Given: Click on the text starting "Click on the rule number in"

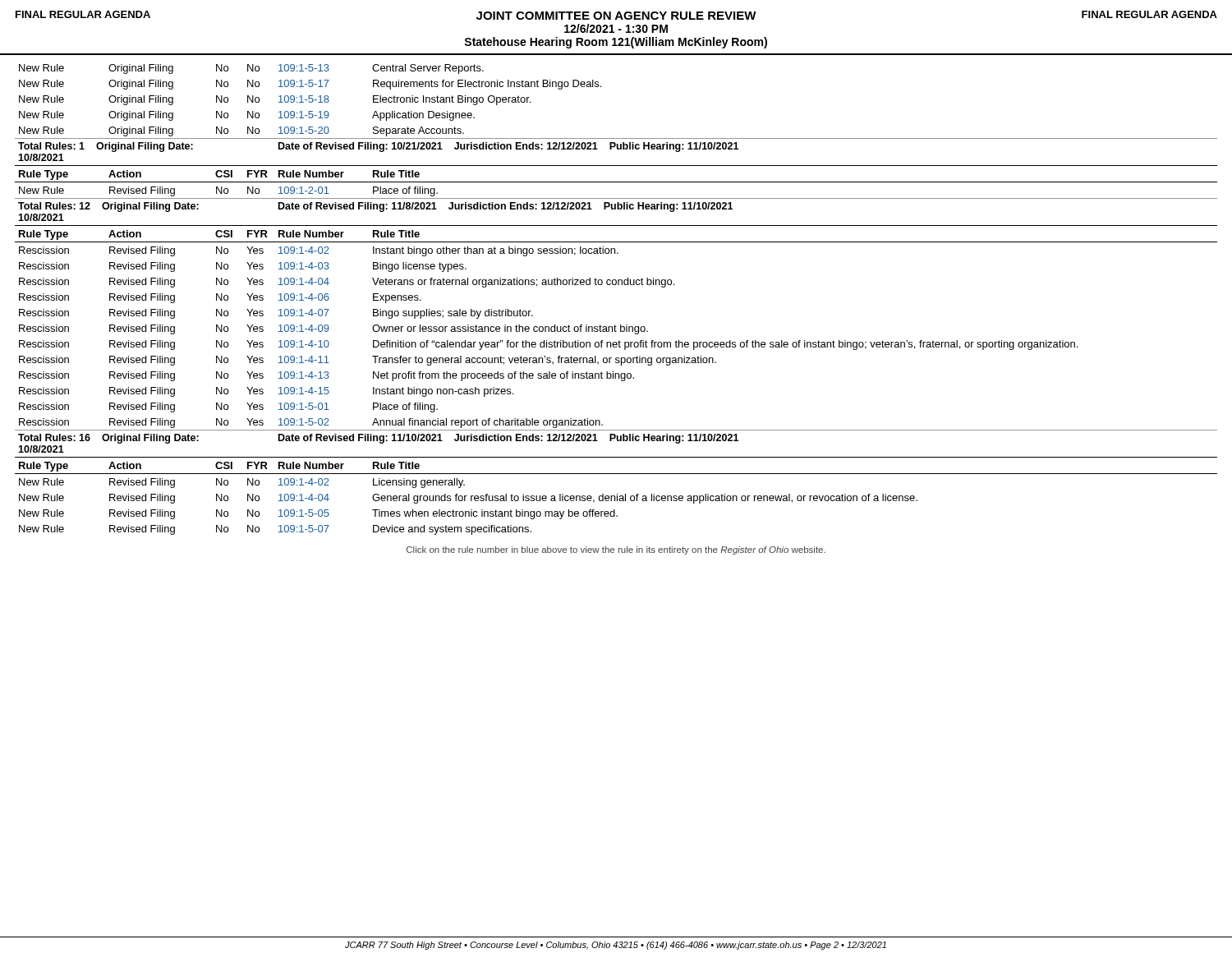Looking at the screenshot, I should click(616, 550).
